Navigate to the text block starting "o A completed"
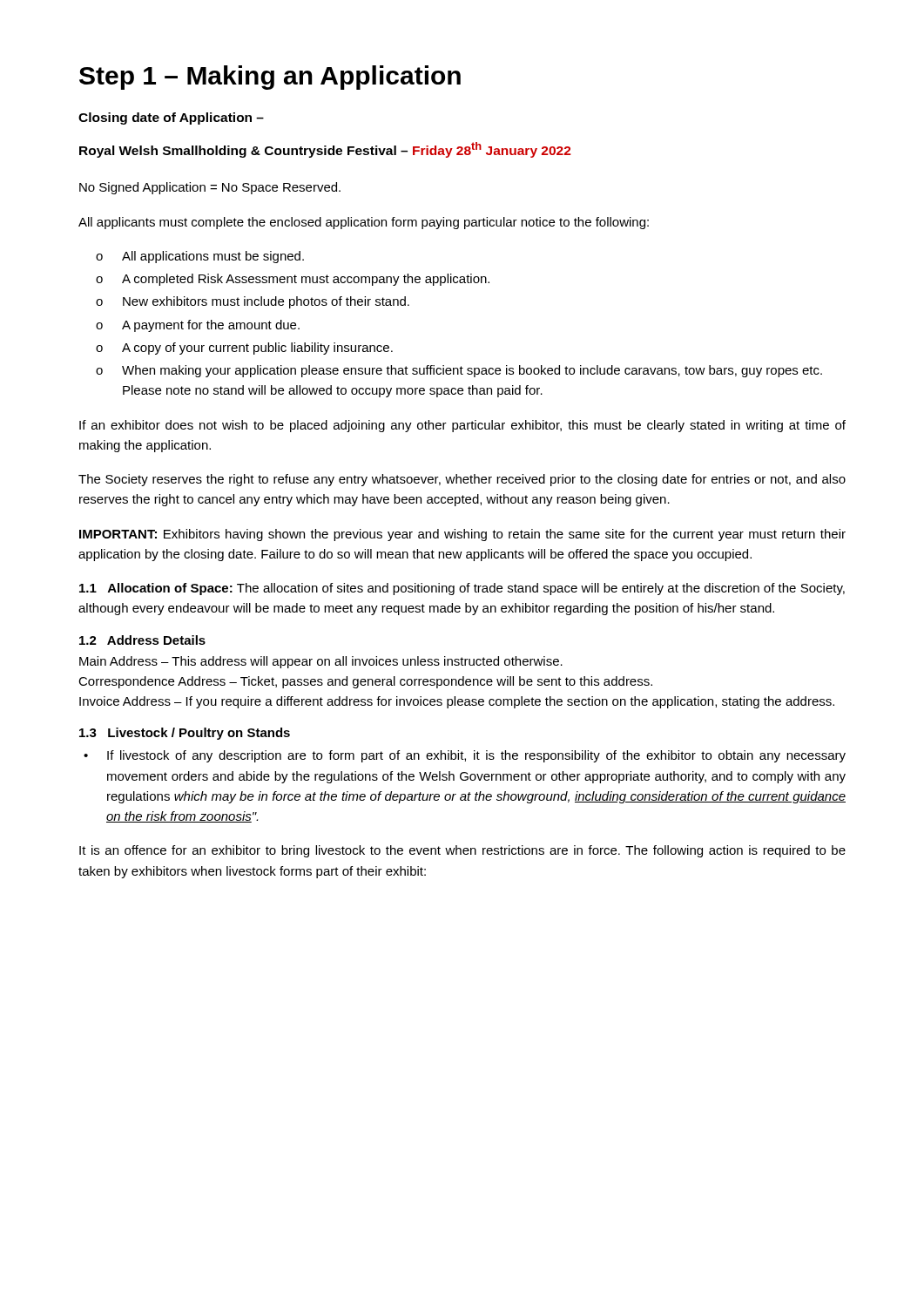This screenshot has height=1307, width=924. coord(462,279)
